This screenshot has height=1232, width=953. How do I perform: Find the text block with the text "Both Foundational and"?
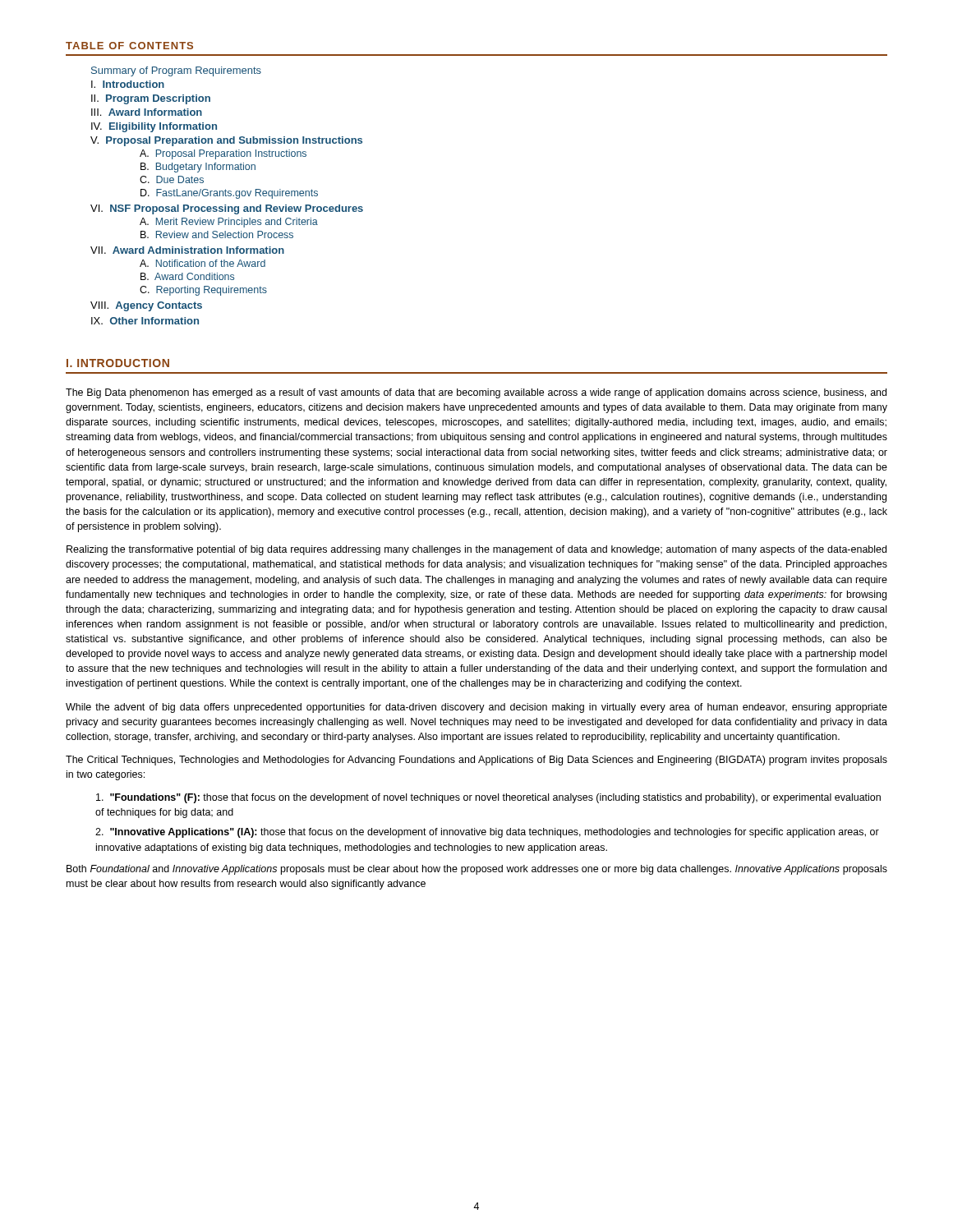pos(476,876)
